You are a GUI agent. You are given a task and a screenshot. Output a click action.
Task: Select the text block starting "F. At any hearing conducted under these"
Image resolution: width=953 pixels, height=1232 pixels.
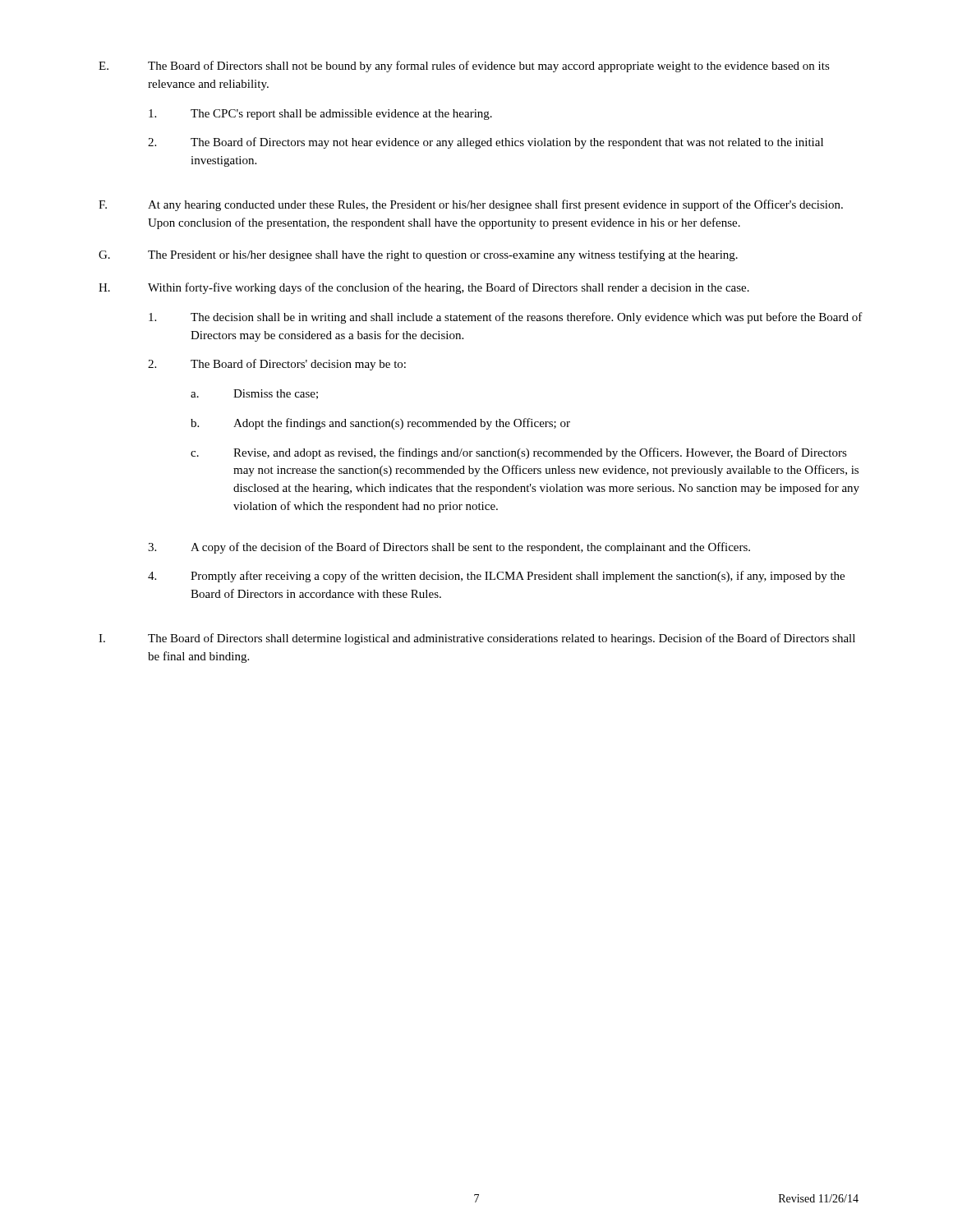click(x=481, y=214)
